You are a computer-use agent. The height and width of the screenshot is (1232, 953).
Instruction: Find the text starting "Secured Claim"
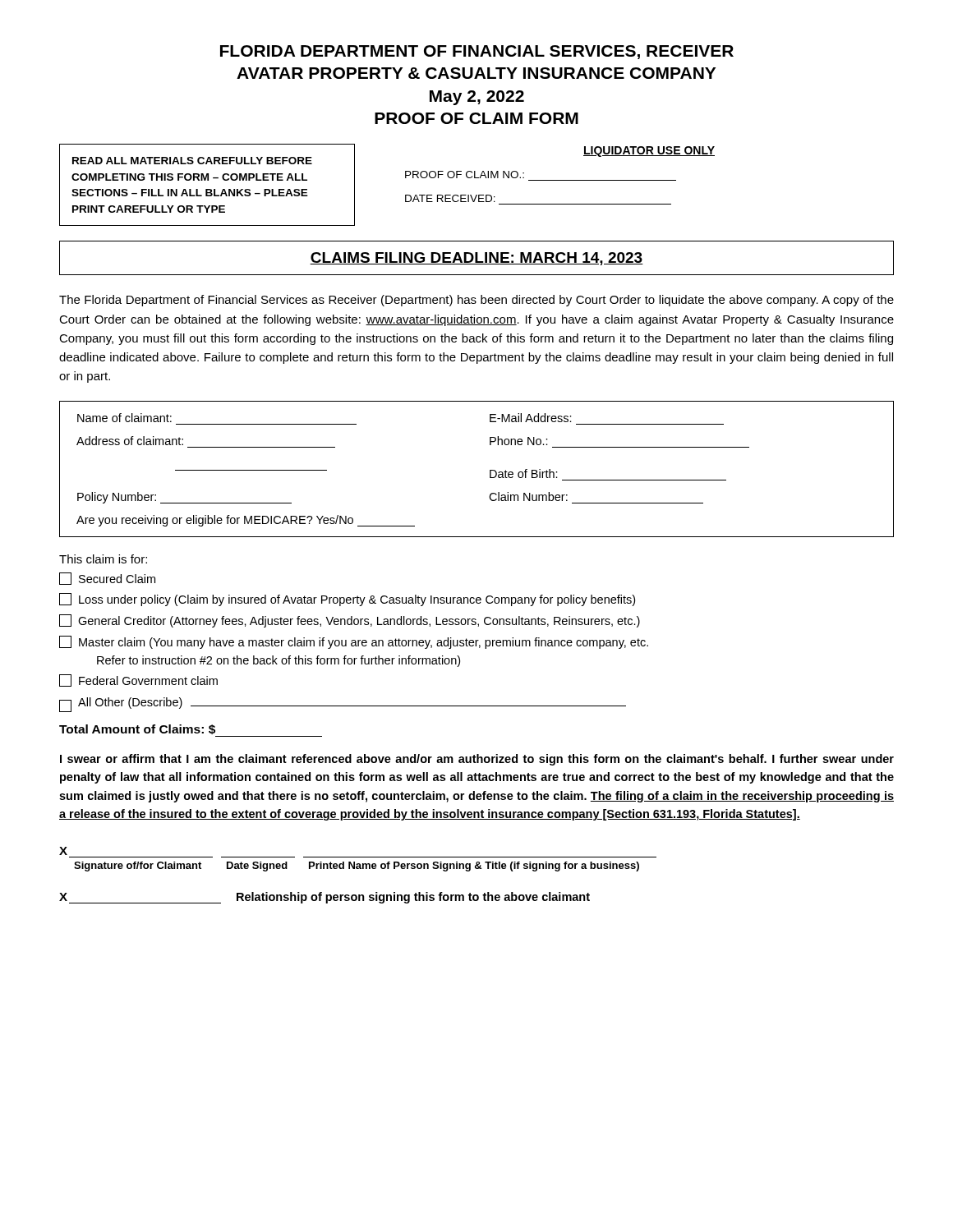(107, 579)
